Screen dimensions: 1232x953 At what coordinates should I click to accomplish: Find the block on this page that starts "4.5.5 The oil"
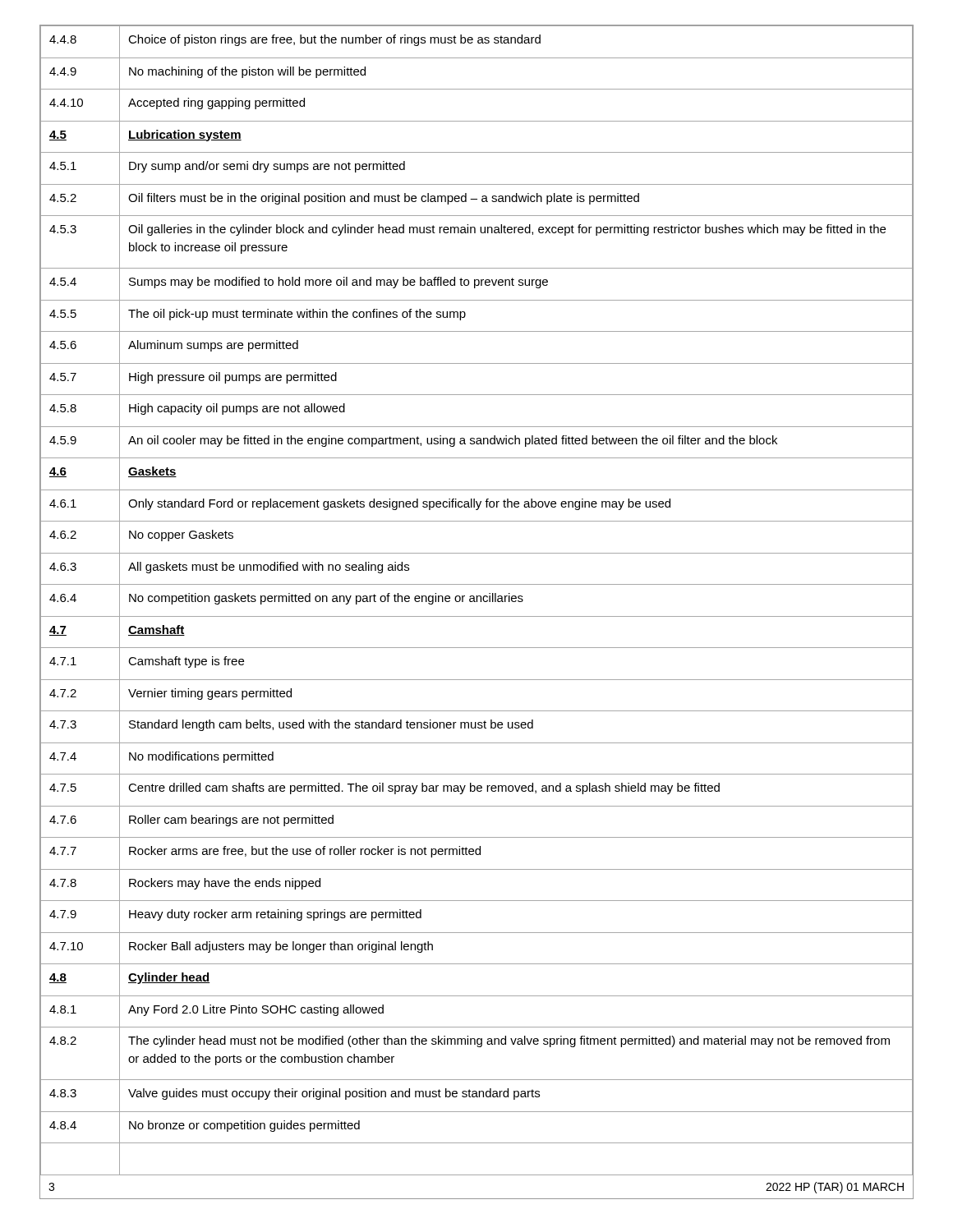tap(476, 316)
